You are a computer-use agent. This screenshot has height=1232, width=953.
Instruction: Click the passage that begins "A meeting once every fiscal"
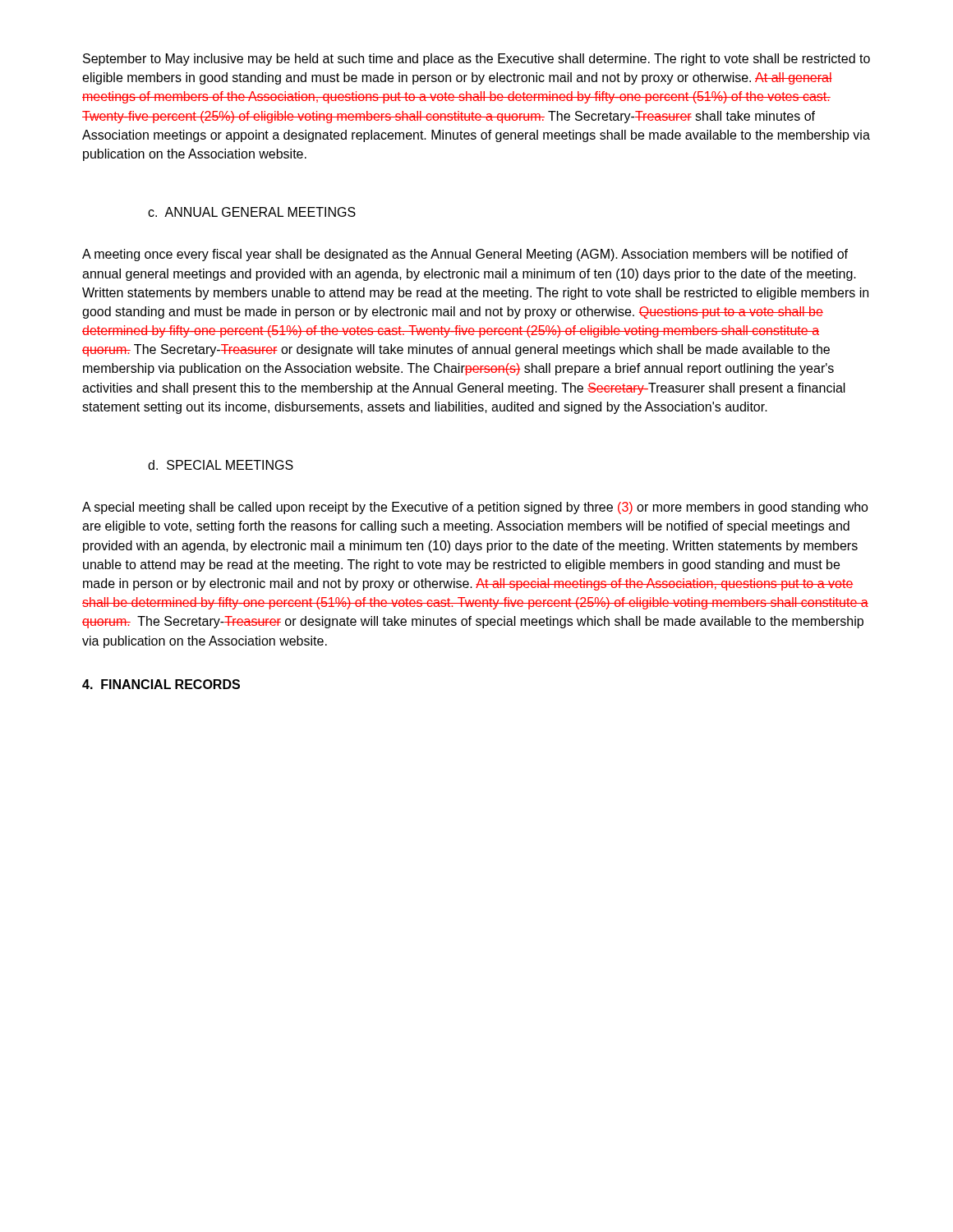[476, 331]
